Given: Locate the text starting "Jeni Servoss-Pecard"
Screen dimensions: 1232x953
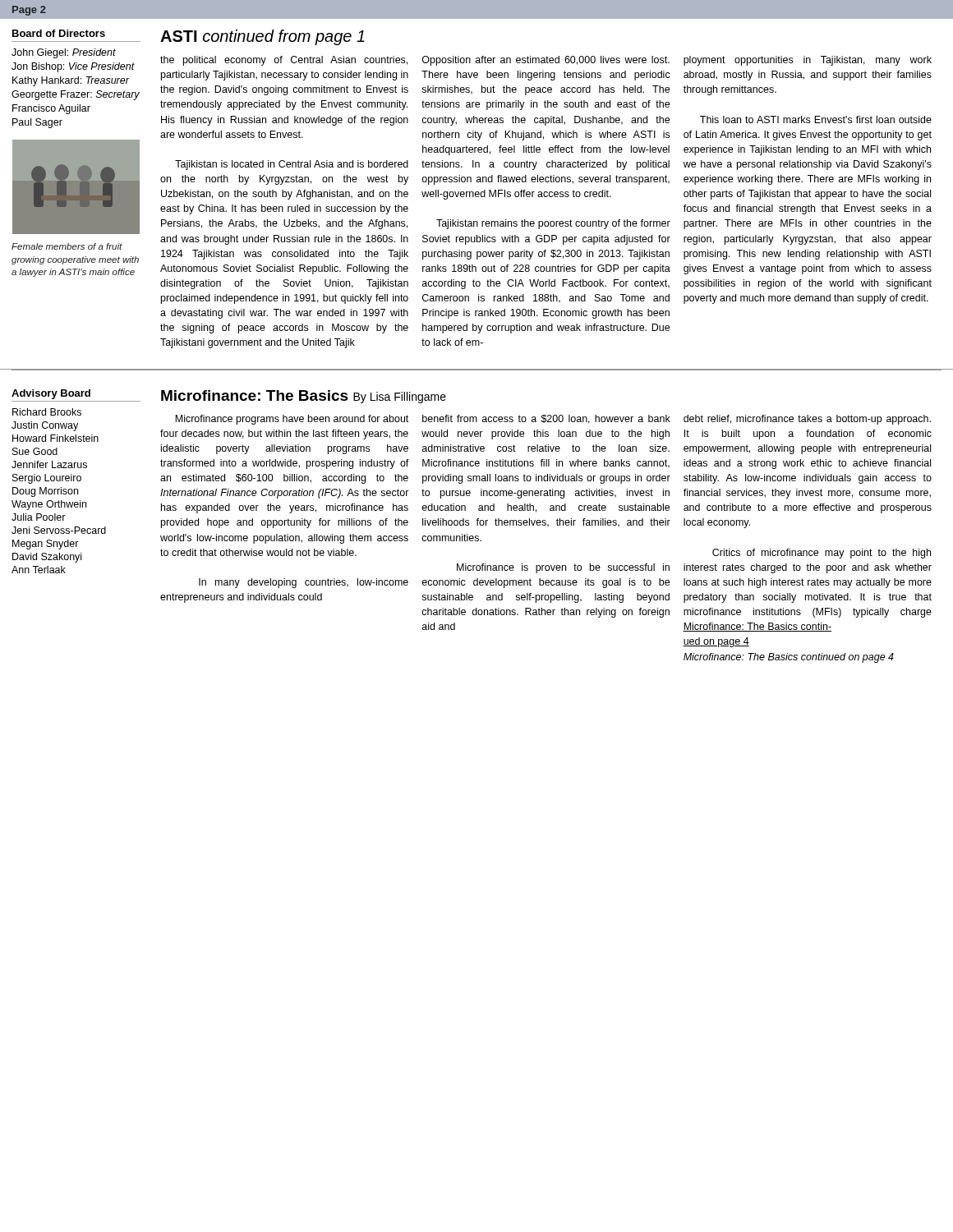Looking at the screenshot, I should (x=59, y=530).
